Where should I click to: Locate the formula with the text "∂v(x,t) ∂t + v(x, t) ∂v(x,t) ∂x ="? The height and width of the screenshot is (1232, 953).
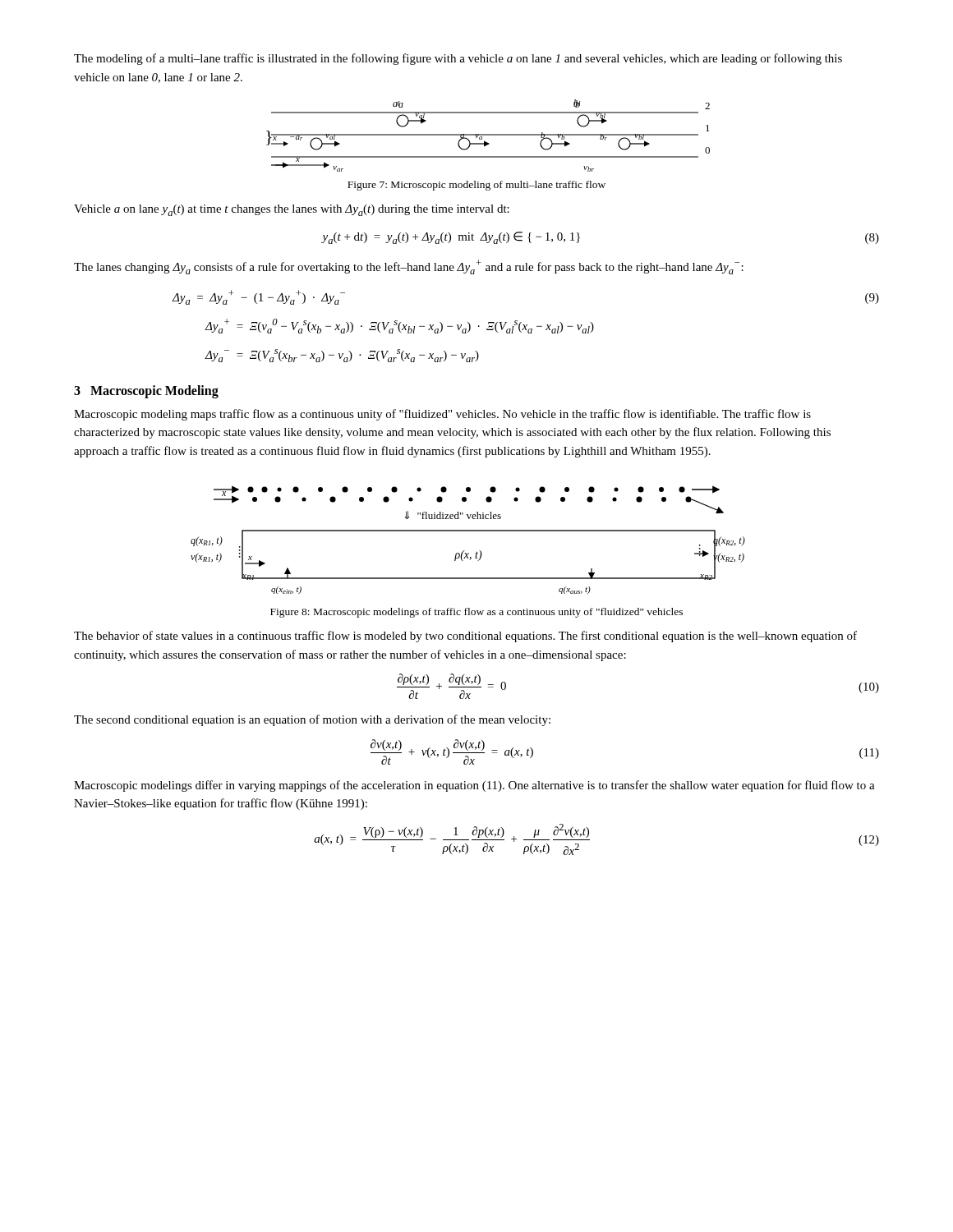[x=476, y=752]
